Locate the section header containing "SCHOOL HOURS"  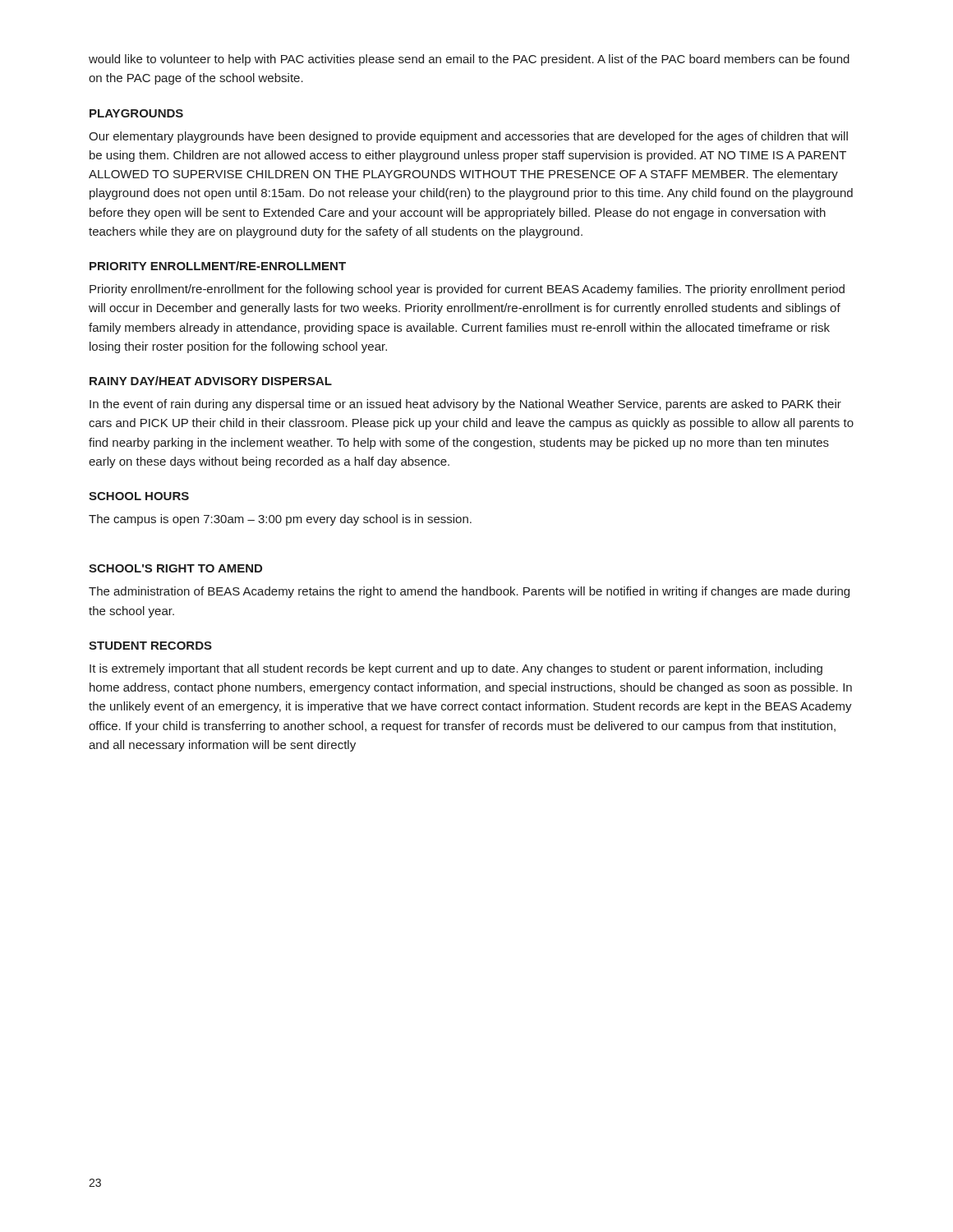139,496
